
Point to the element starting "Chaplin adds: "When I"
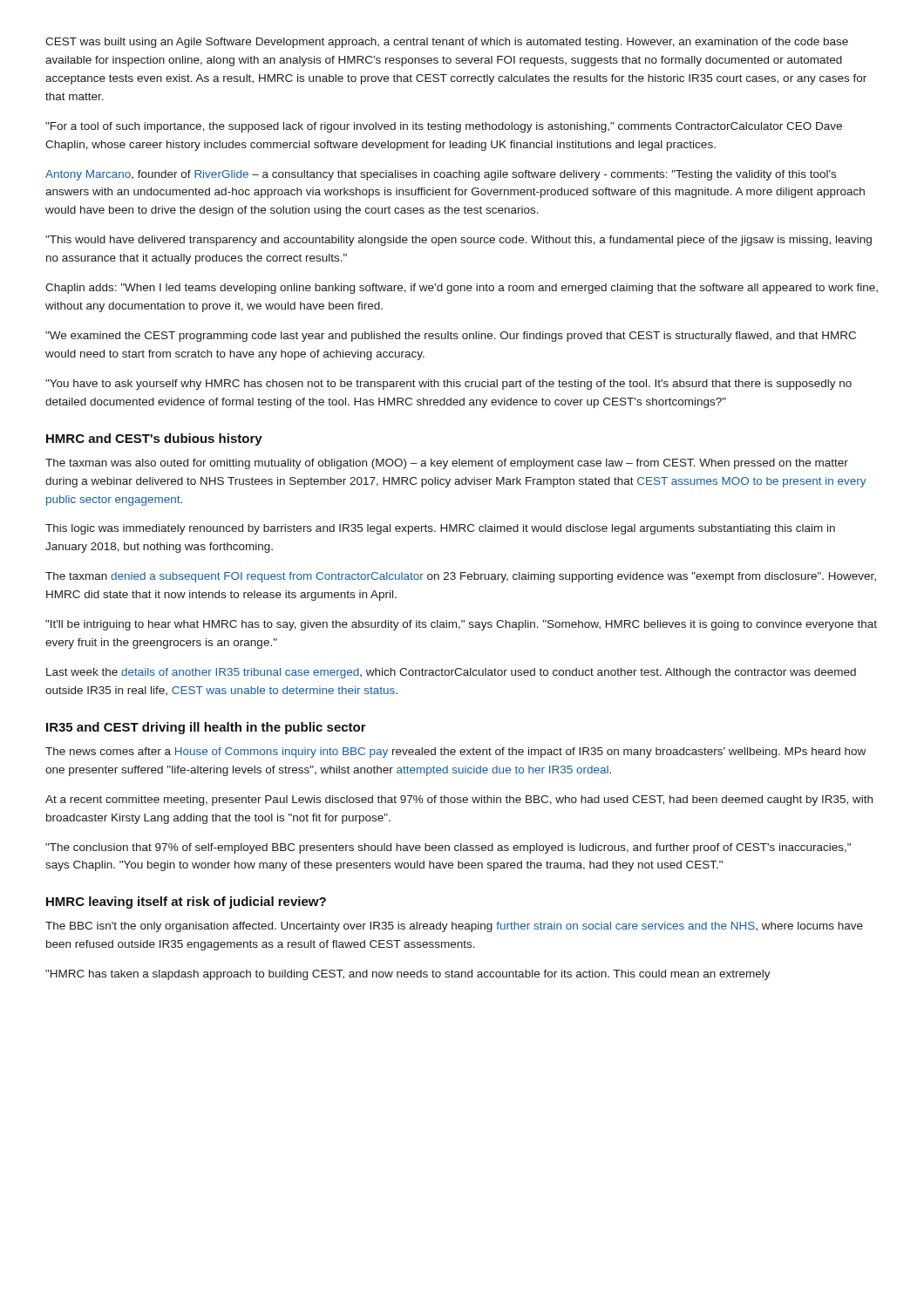[462, 297]
